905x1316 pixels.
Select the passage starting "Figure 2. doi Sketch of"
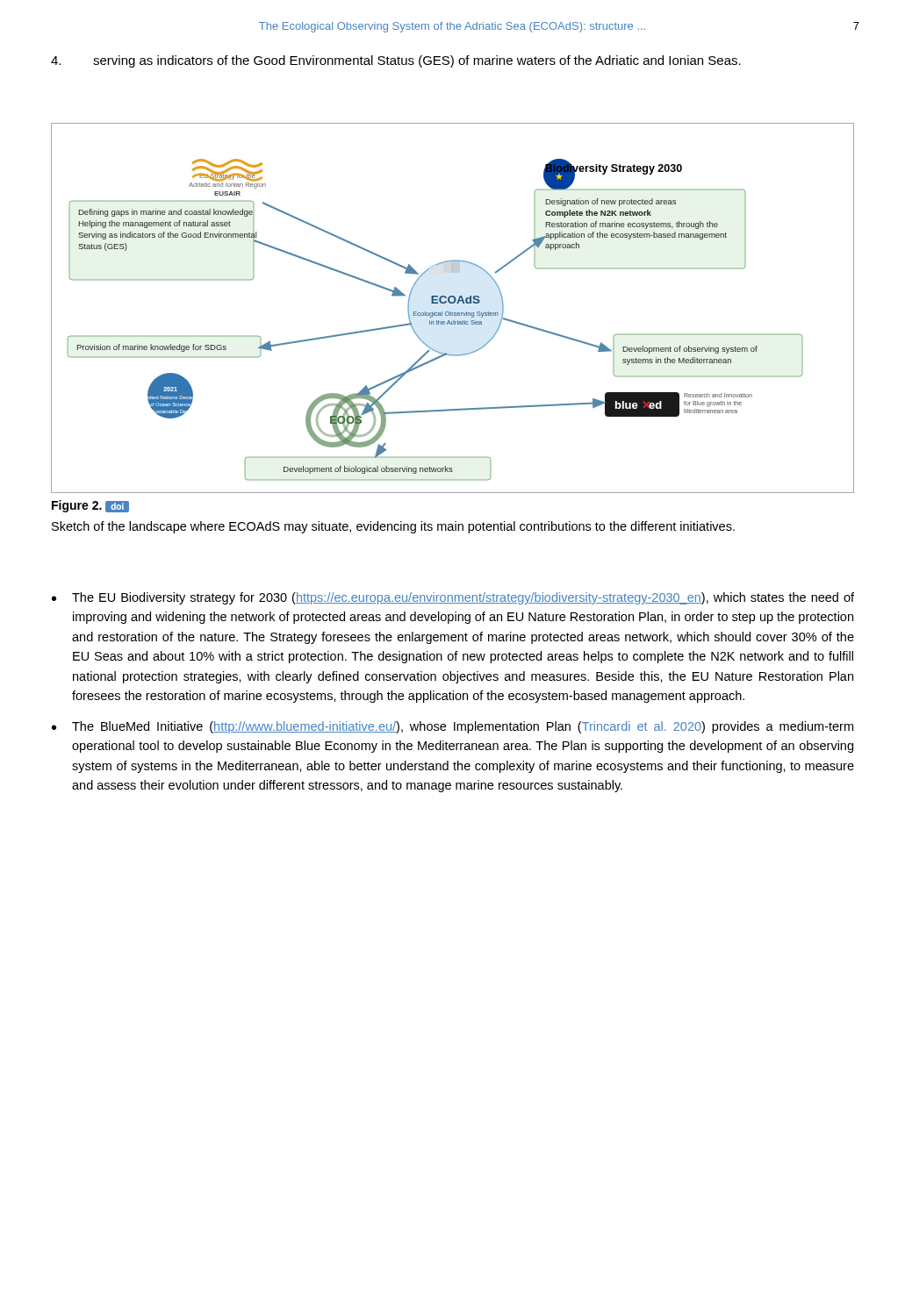pyautogui.click(x=452, y=517)
